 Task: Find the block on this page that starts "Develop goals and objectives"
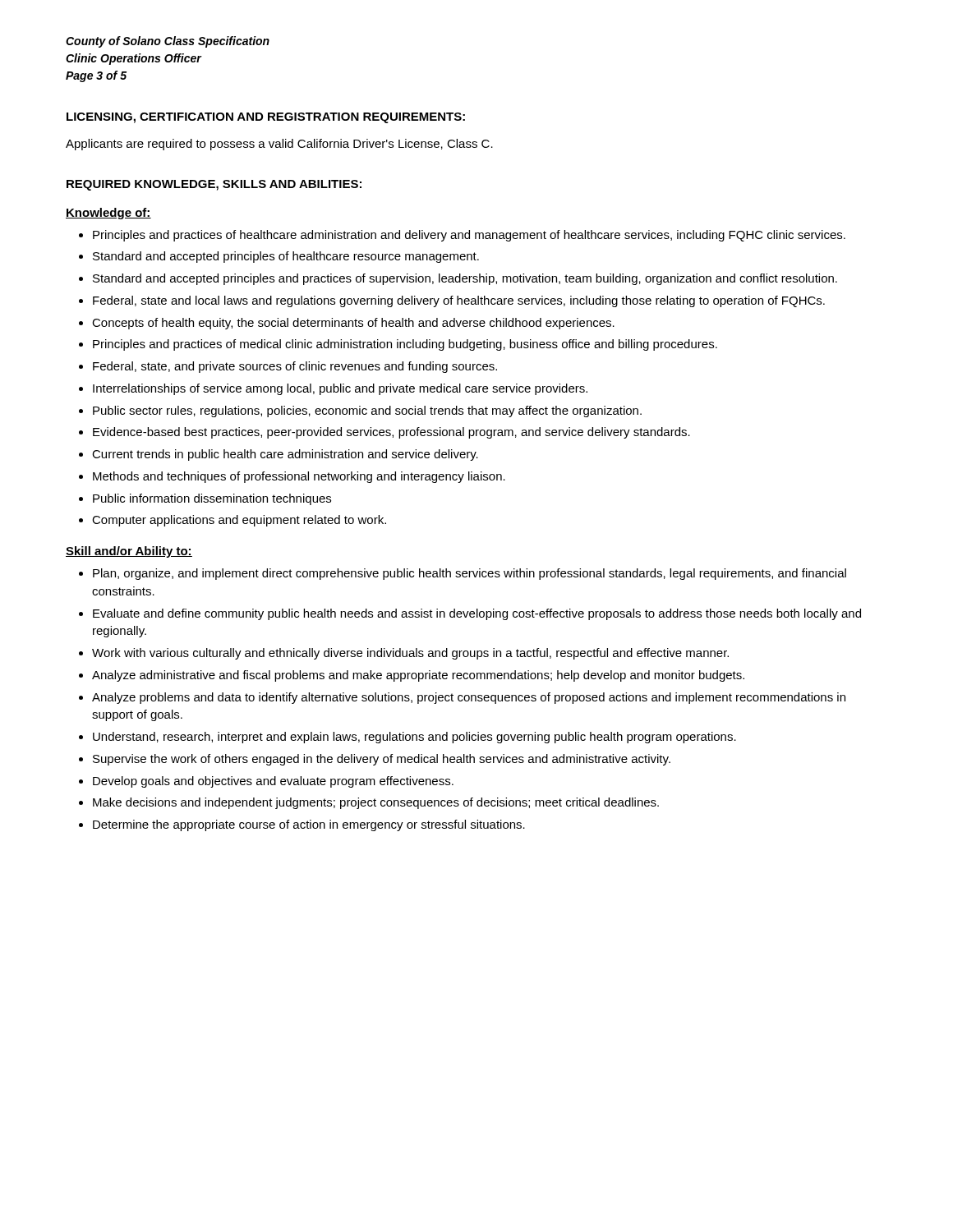click(x=273, y=780)
